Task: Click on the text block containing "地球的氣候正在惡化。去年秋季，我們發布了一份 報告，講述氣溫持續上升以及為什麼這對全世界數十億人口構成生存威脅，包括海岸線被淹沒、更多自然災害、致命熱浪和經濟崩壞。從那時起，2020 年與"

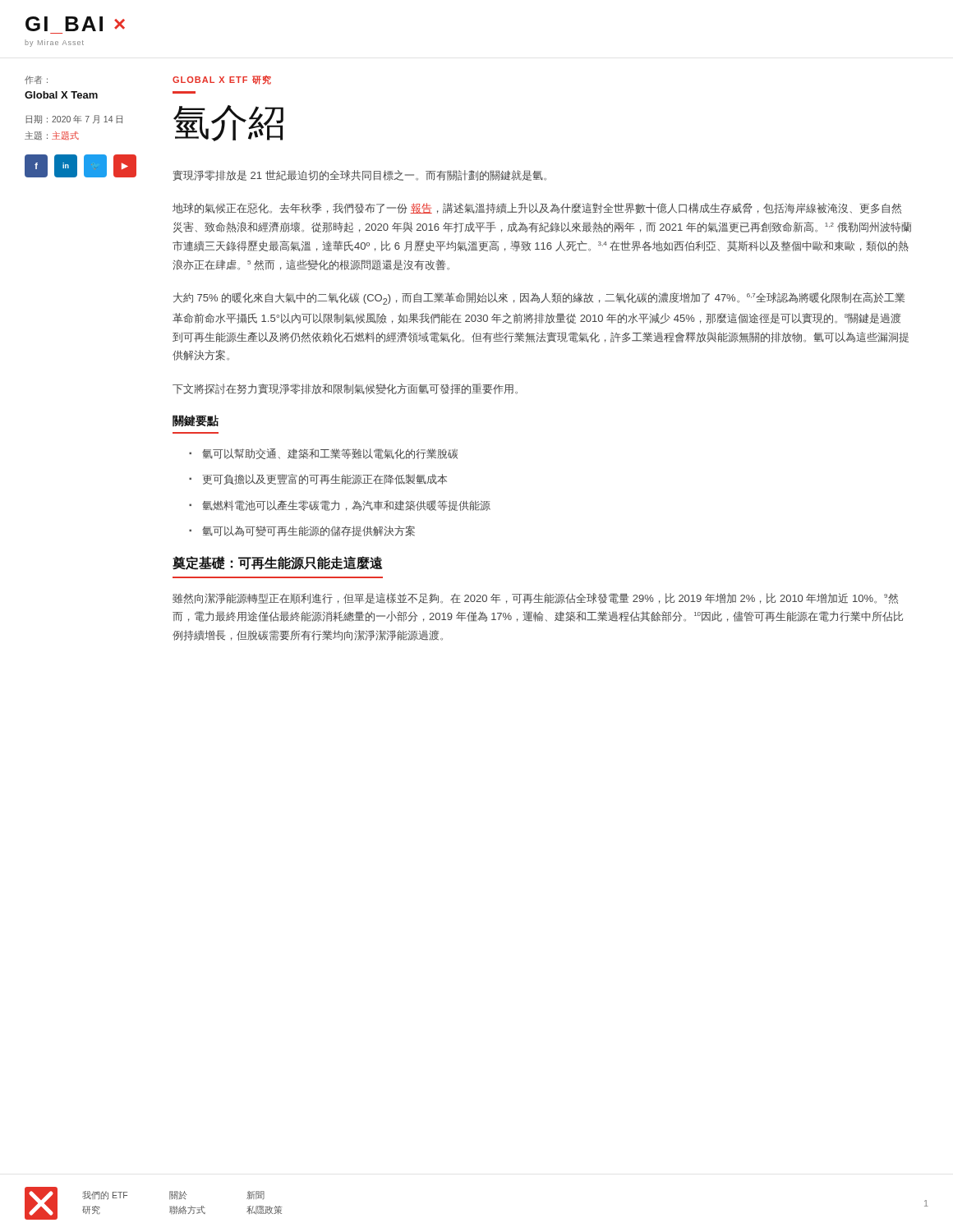Action: point(542,236)
